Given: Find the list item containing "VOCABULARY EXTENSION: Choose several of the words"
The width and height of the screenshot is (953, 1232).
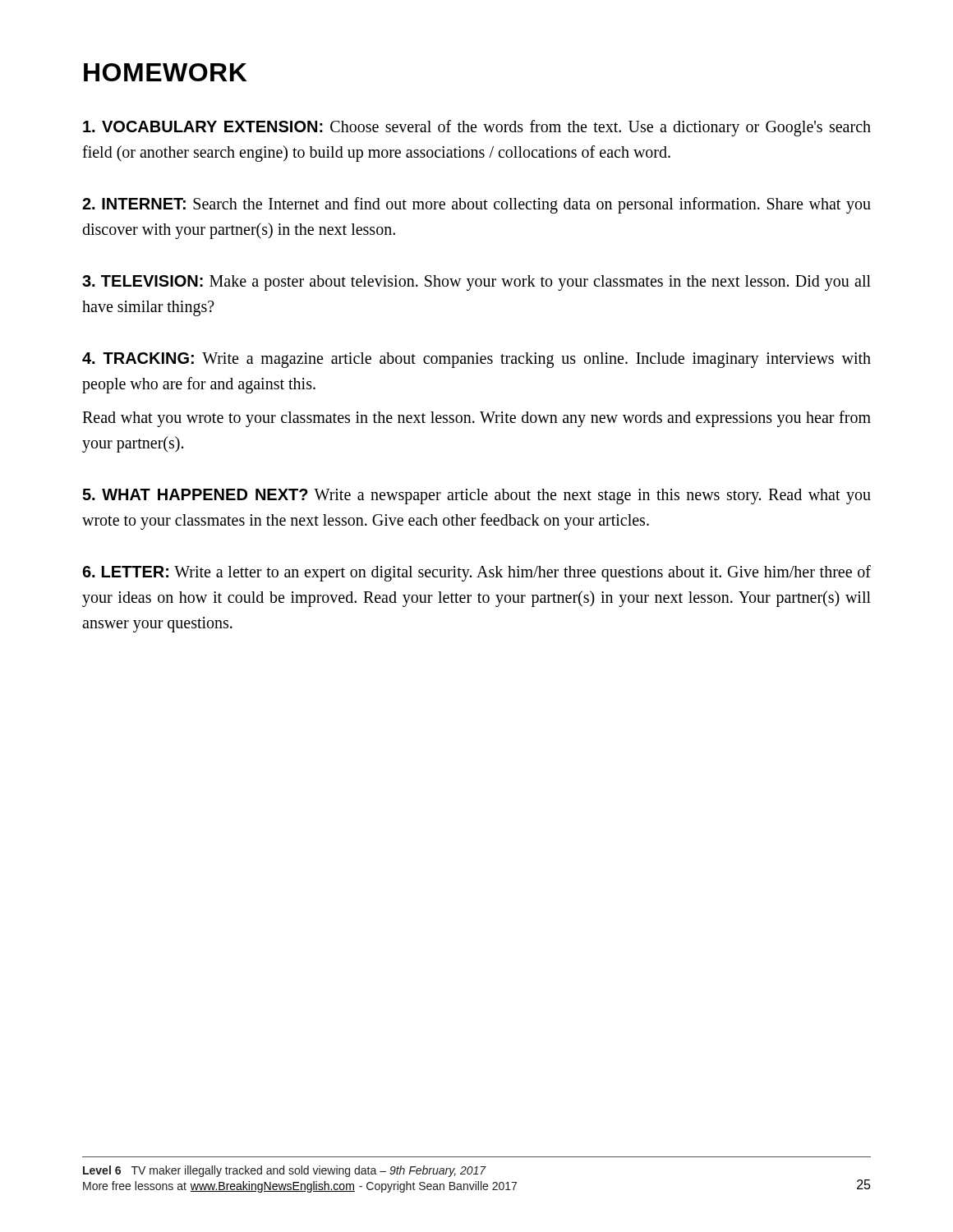Looking at the screenshot, I should pos(476,140).
